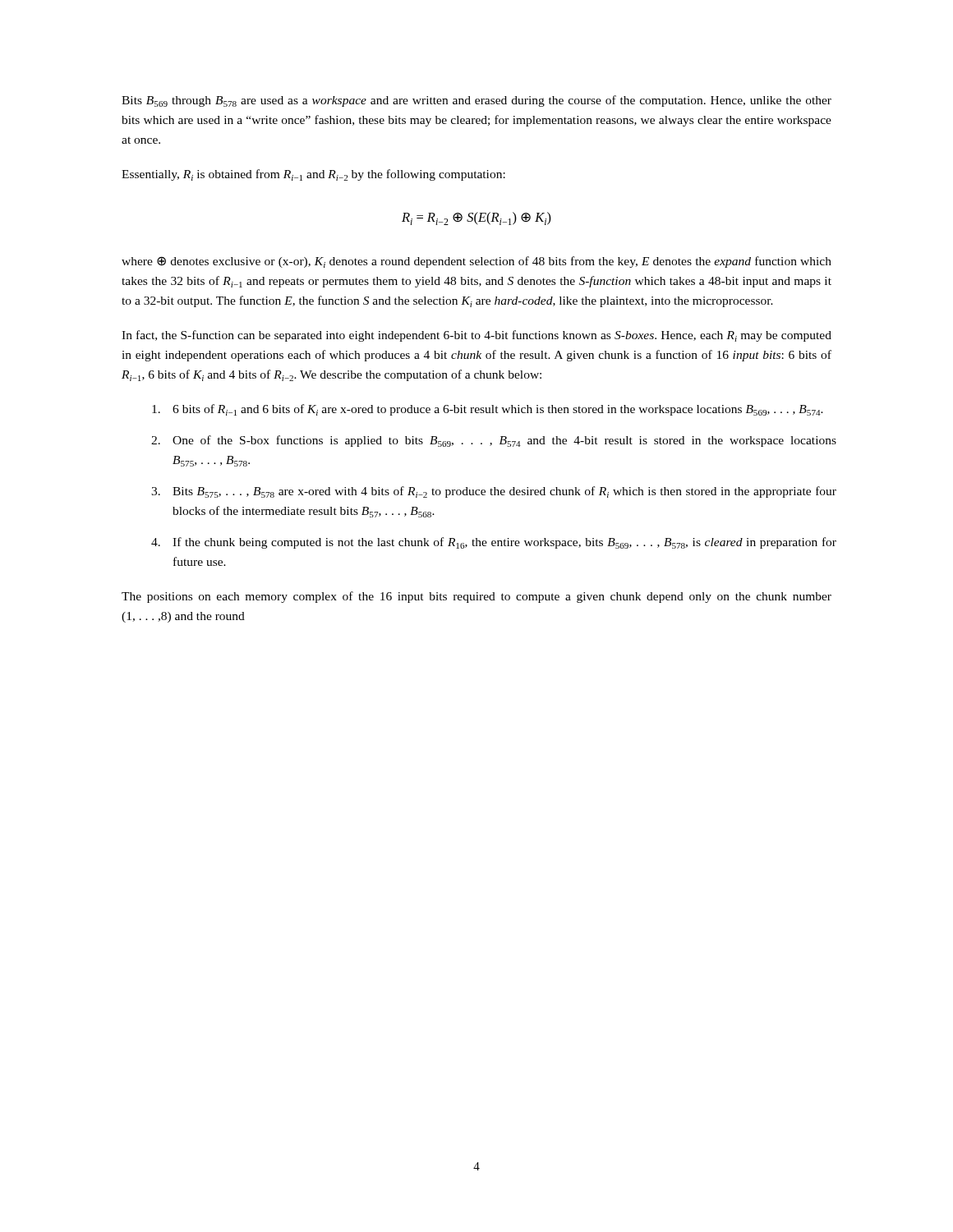Locate the block of text that opens with "Bits B575, . ."
This screenshot has height=1232, width=953.
(x=489, y=501)
